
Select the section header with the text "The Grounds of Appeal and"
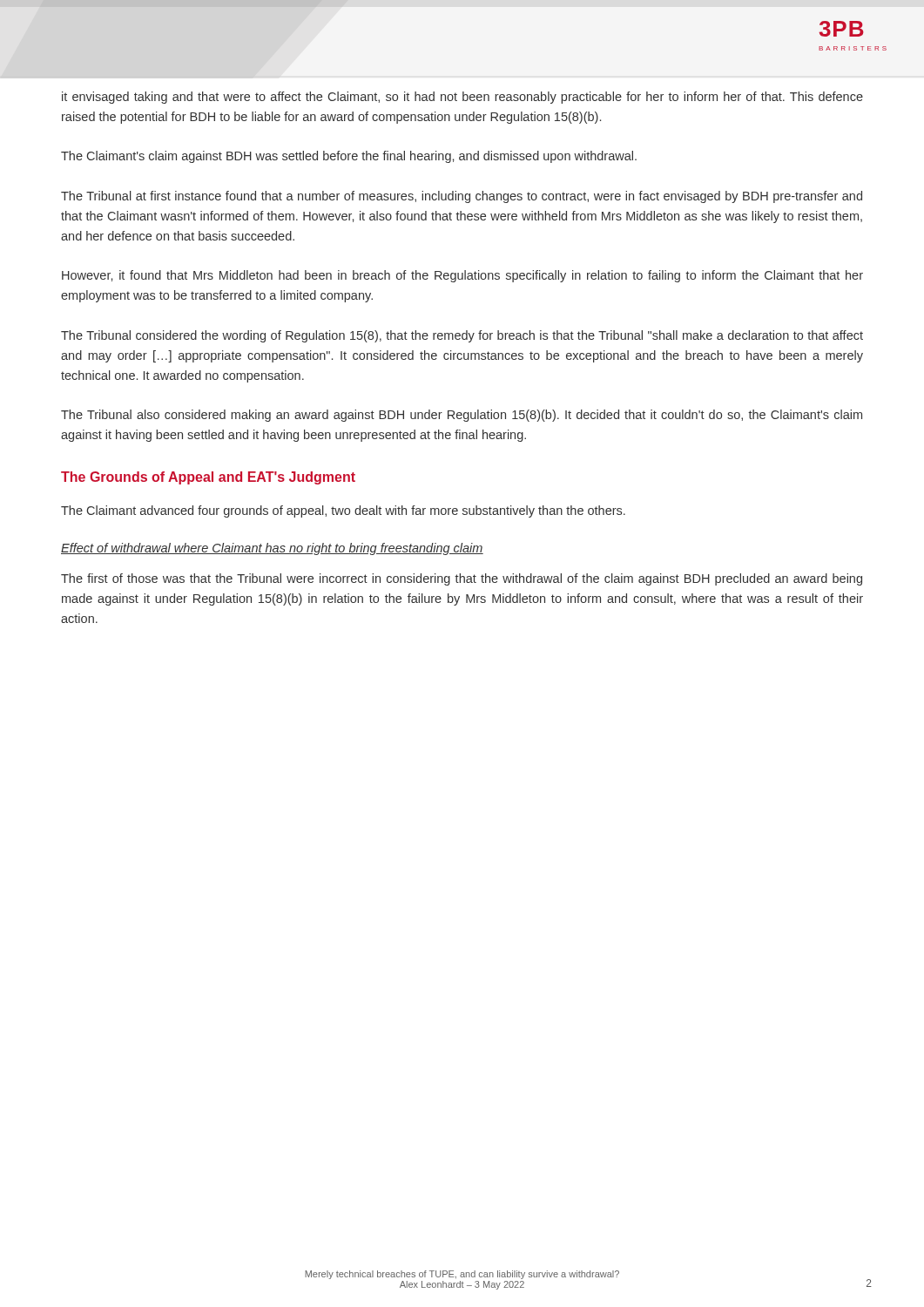click(208, 477)
